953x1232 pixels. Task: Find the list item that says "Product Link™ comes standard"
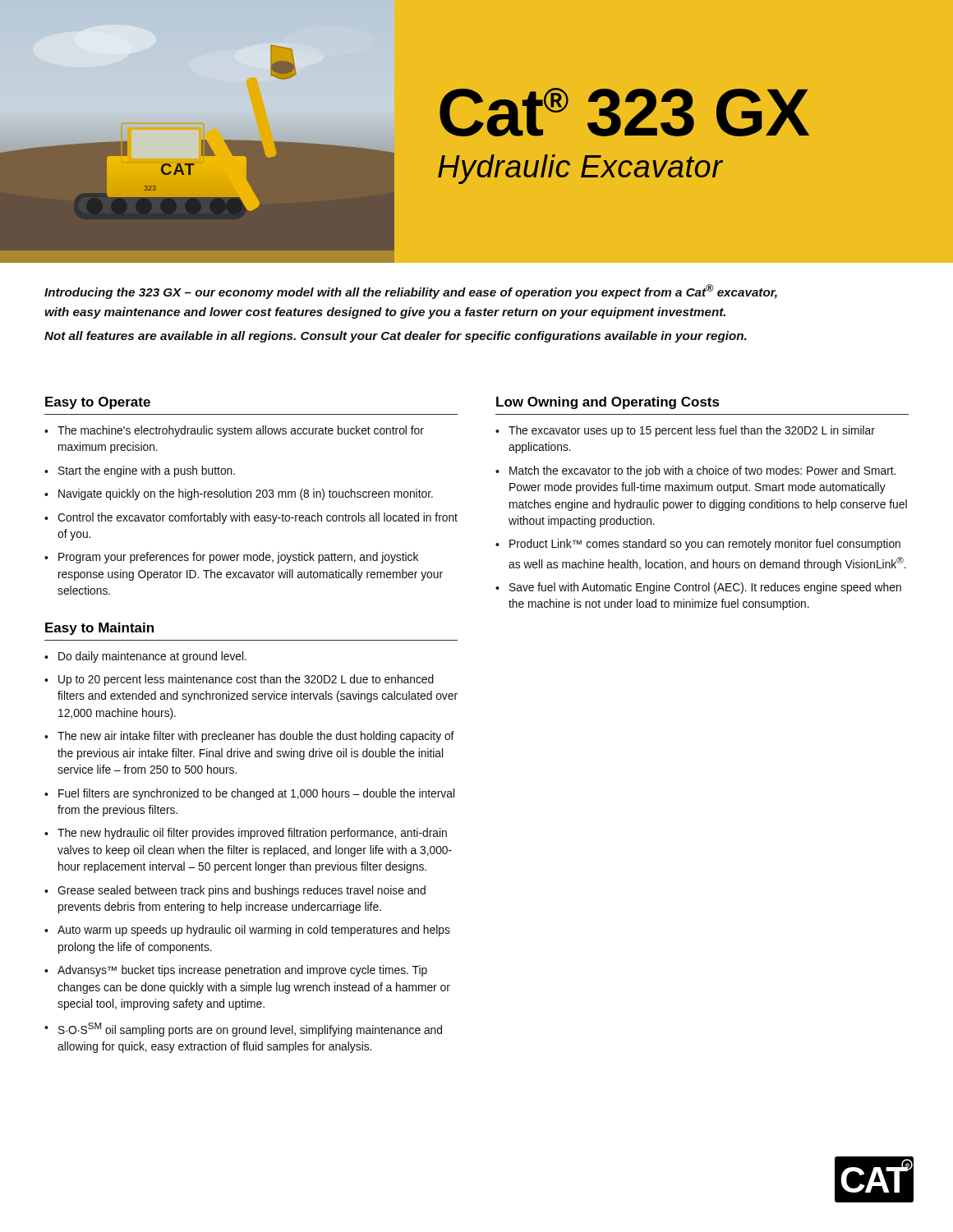tap(708, 554)
